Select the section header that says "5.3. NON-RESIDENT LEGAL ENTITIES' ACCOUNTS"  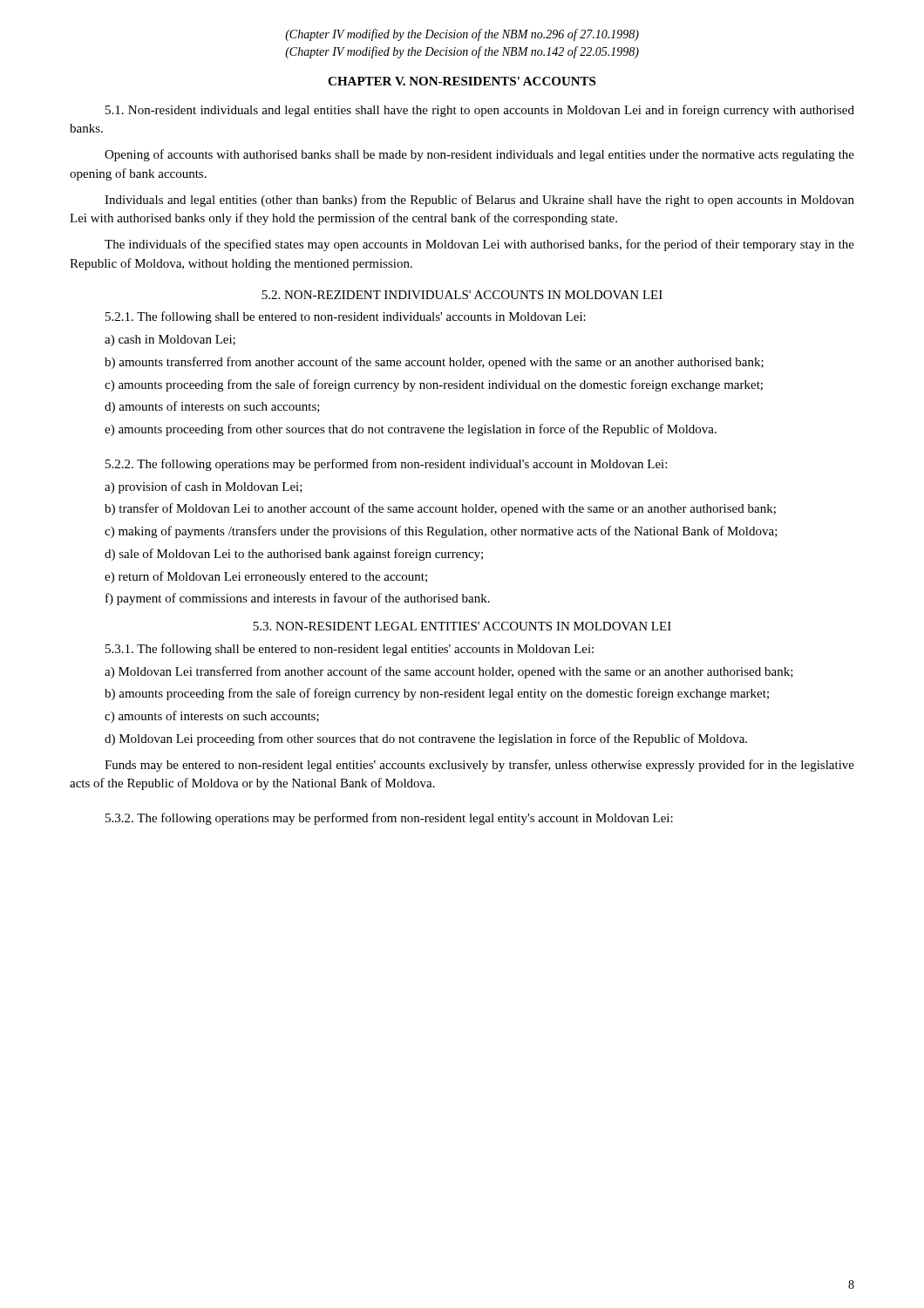tap(462, 626)
